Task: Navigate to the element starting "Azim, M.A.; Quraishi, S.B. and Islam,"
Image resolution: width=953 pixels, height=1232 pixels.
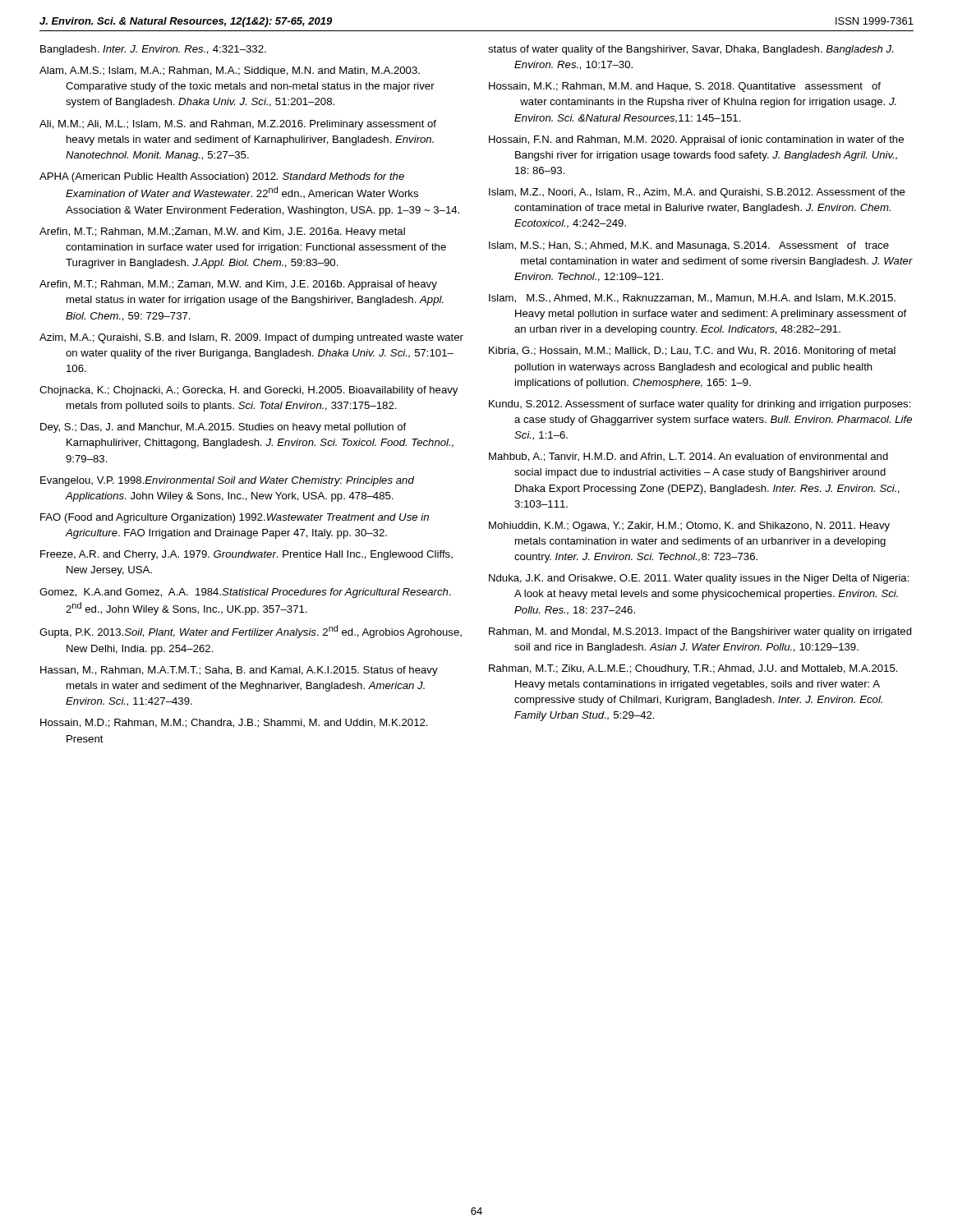Action: point(251,353)
